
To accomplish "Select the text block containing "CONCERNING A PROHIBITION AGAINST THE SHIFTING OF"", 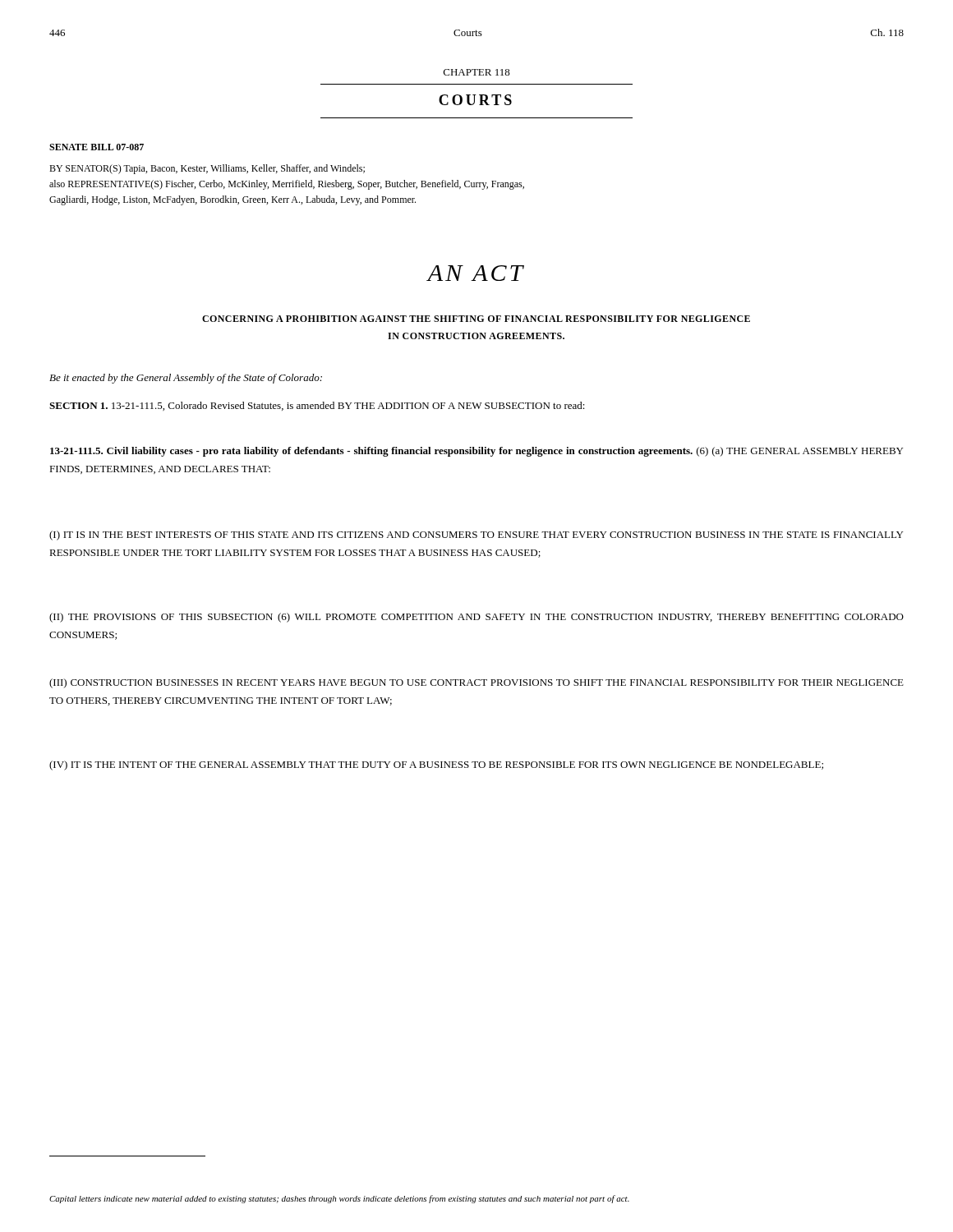I will pyautogui.click(x=476, y=327).
